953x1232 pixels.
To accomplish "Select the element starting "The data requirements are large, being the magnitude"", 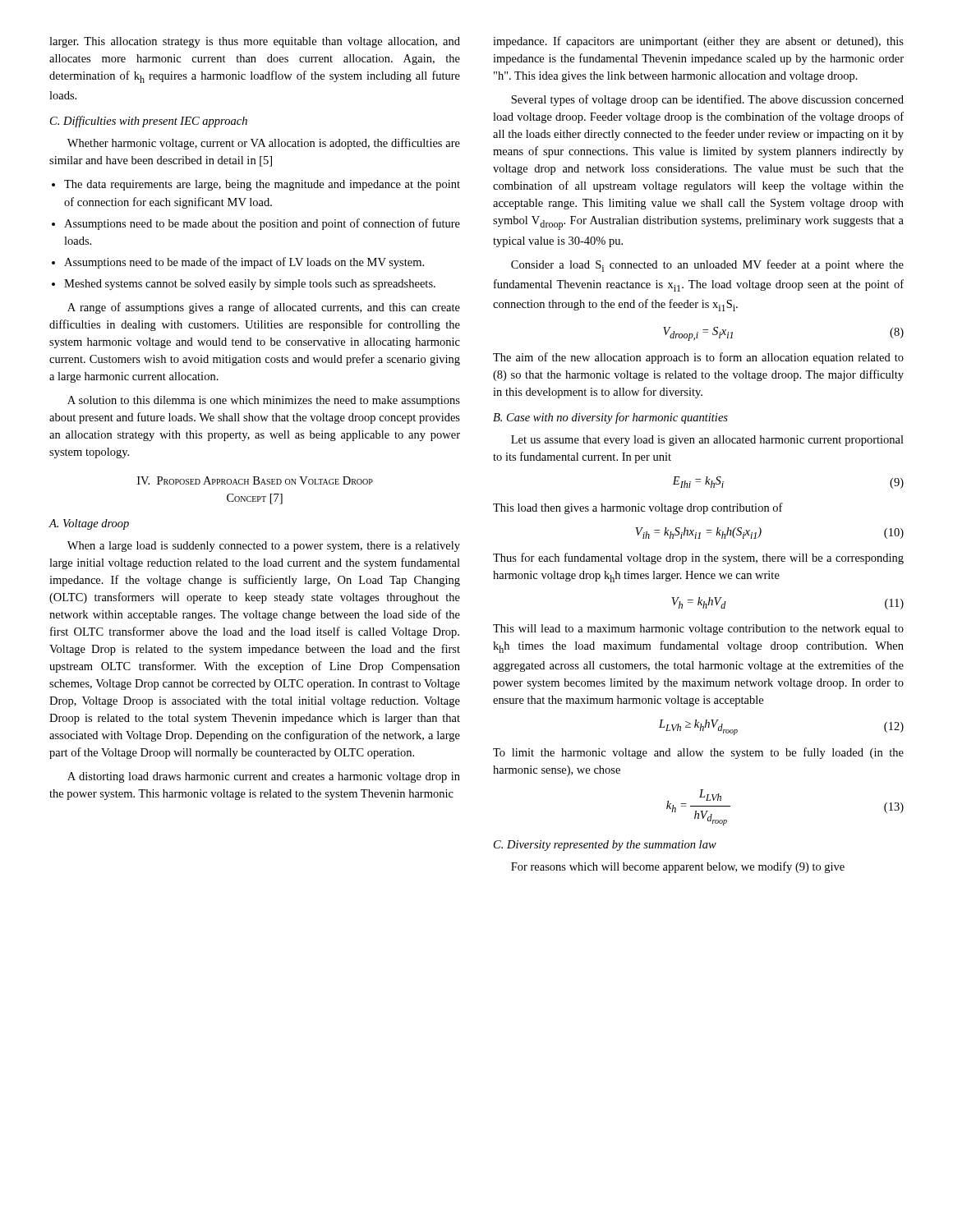I will [x=262, y=193].
